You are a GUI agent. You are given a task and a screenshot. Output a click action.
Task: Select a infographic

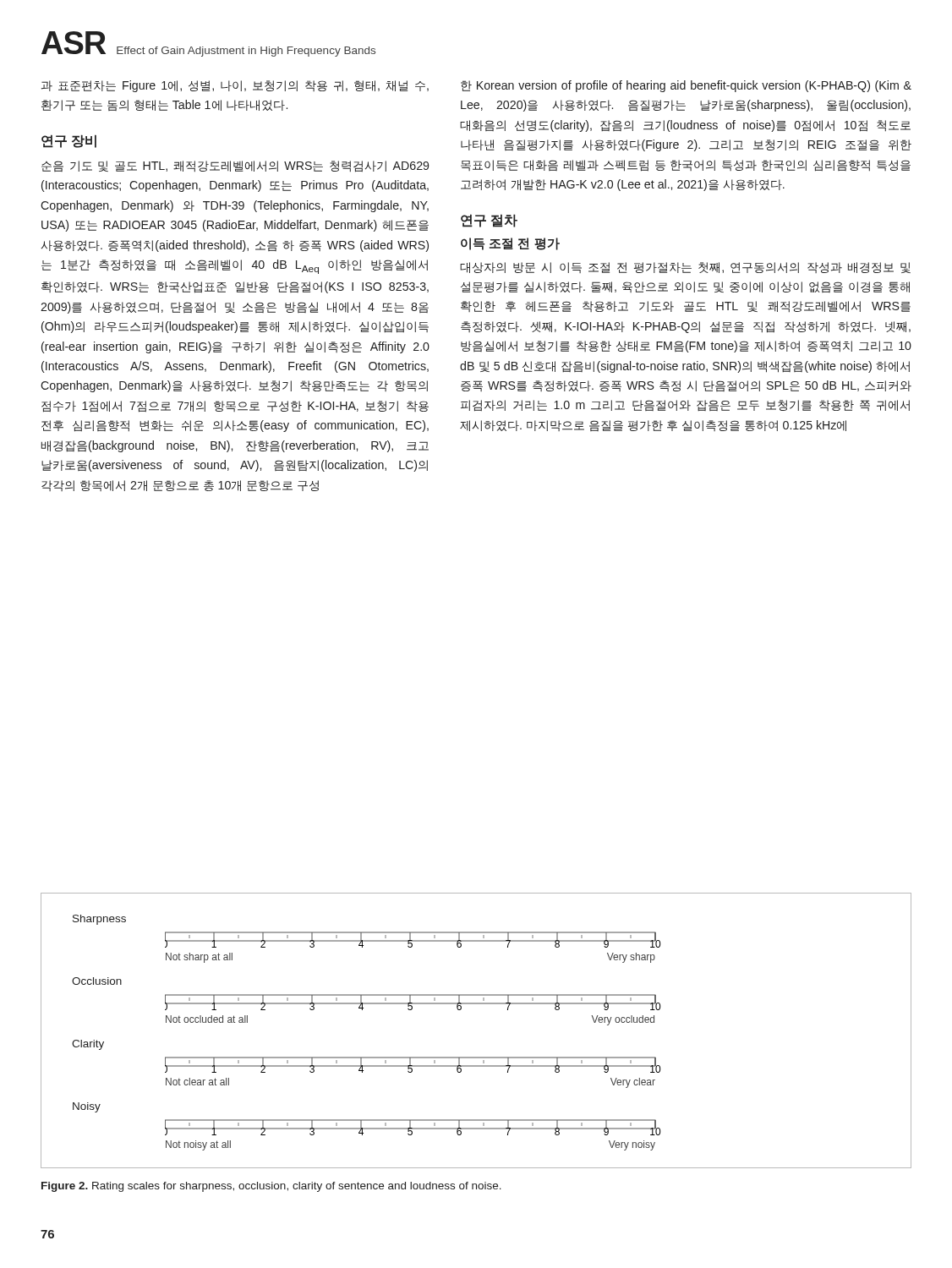(x=476, y=1030)
